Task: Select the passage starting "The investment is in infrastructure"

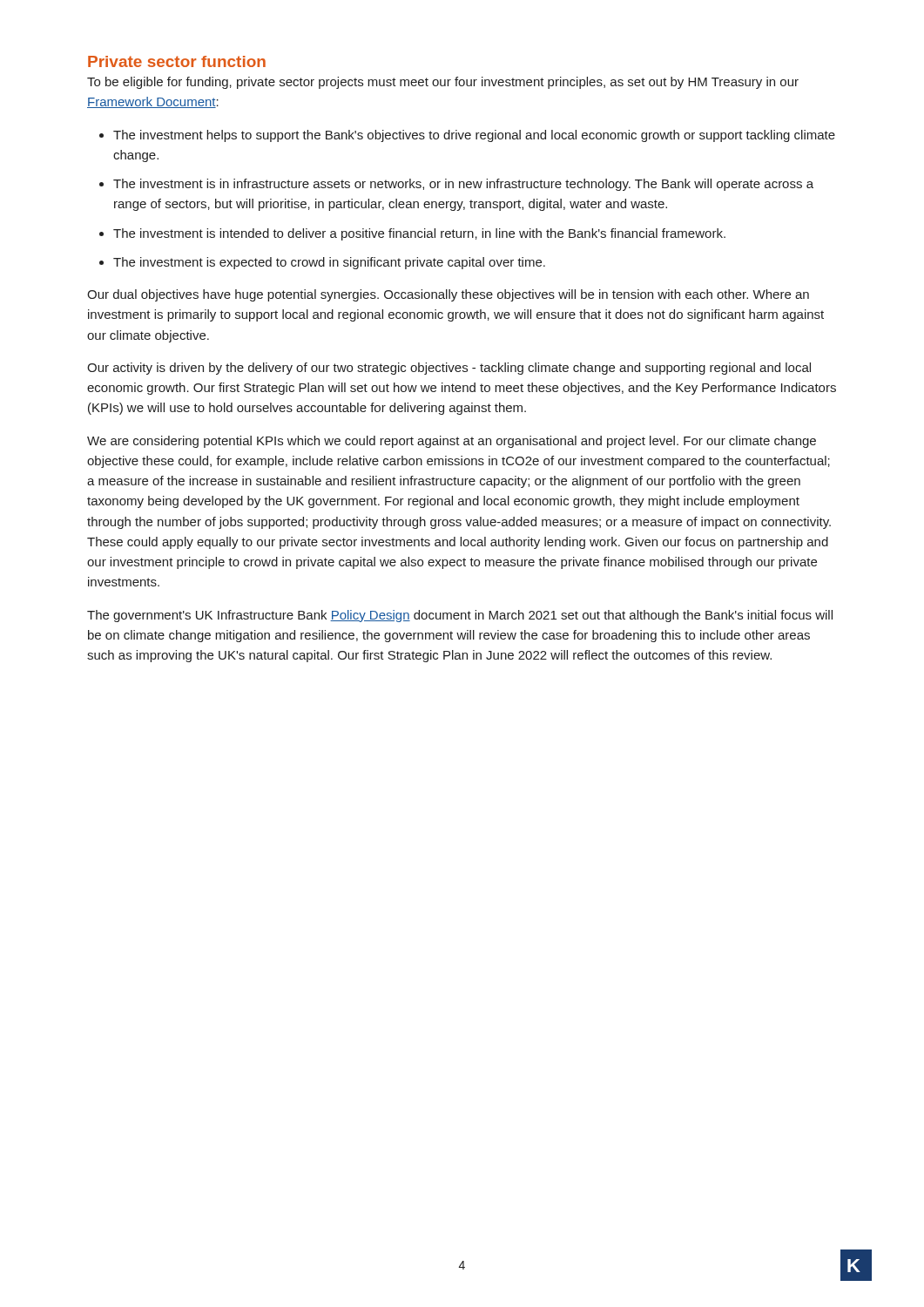Action: [463, 194]
